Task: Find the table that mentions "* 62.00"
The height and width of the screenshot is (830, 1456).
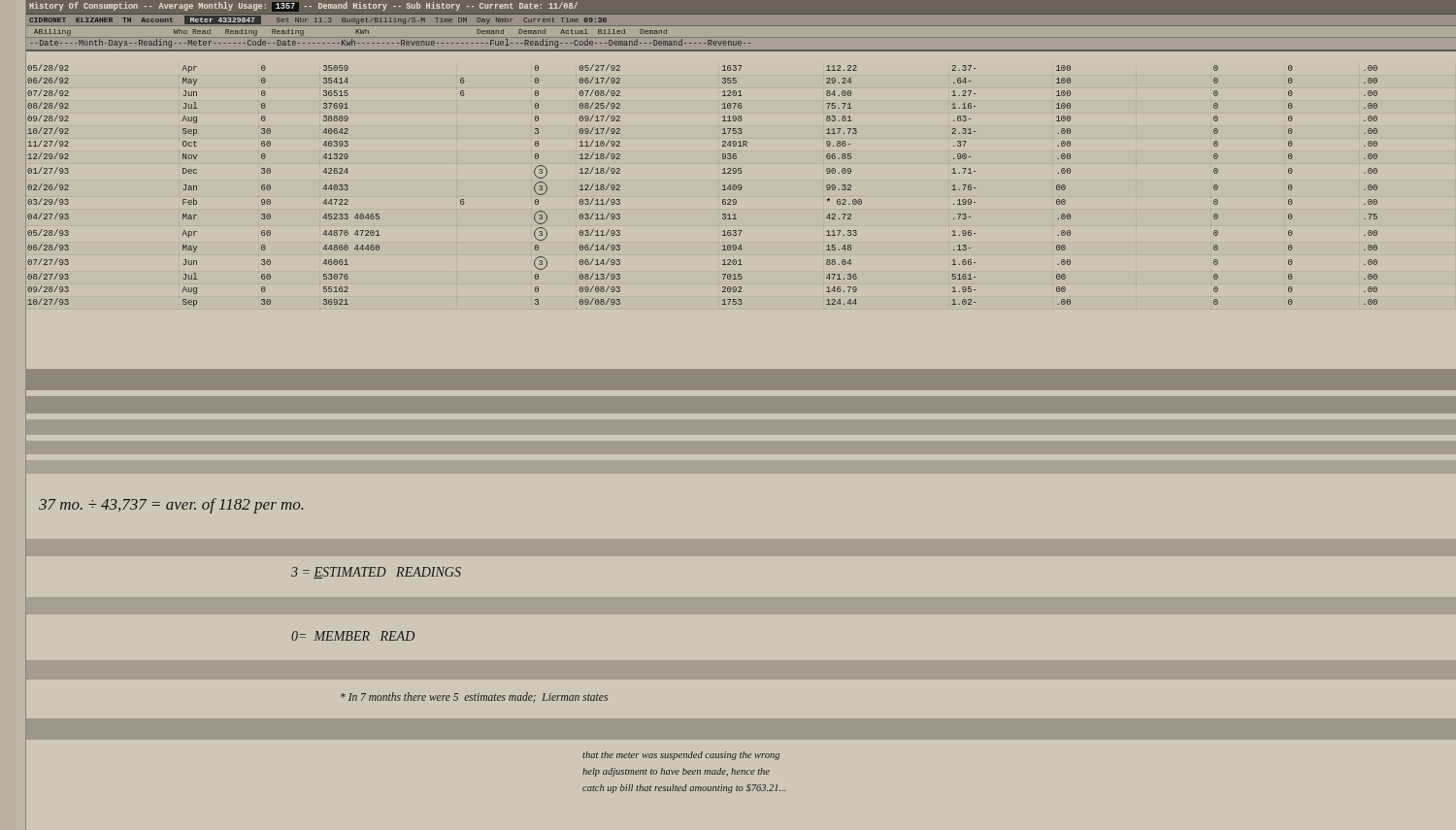Action: 741,186
